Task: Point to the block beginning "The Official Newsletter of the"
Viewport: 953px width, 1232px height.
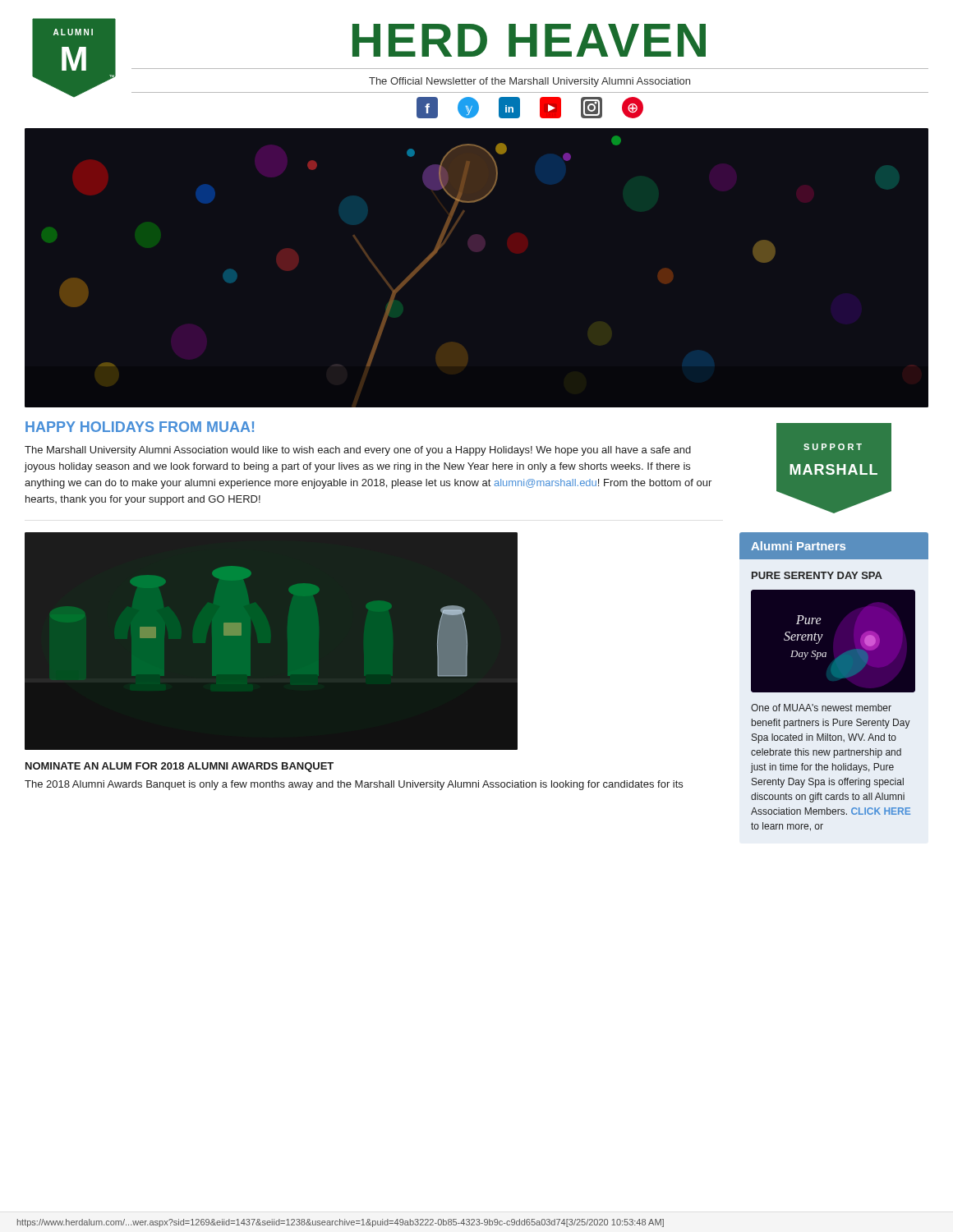Action: [530, 81]
